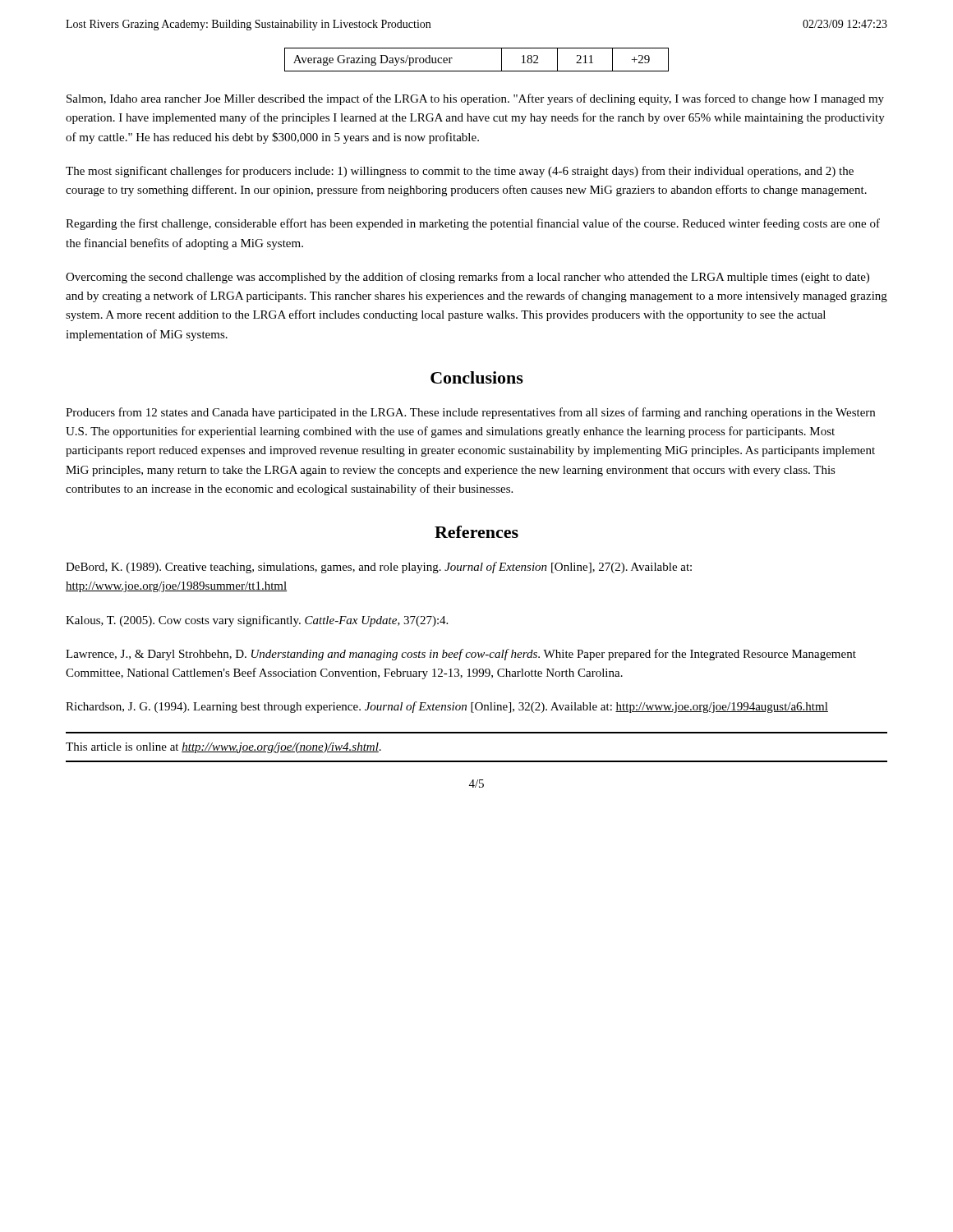Locate the block of text that opens with "The most significant challenges for producers include: 1)"
The height and width of the screenshot is (1232, 953).
[x=466, y=180]
